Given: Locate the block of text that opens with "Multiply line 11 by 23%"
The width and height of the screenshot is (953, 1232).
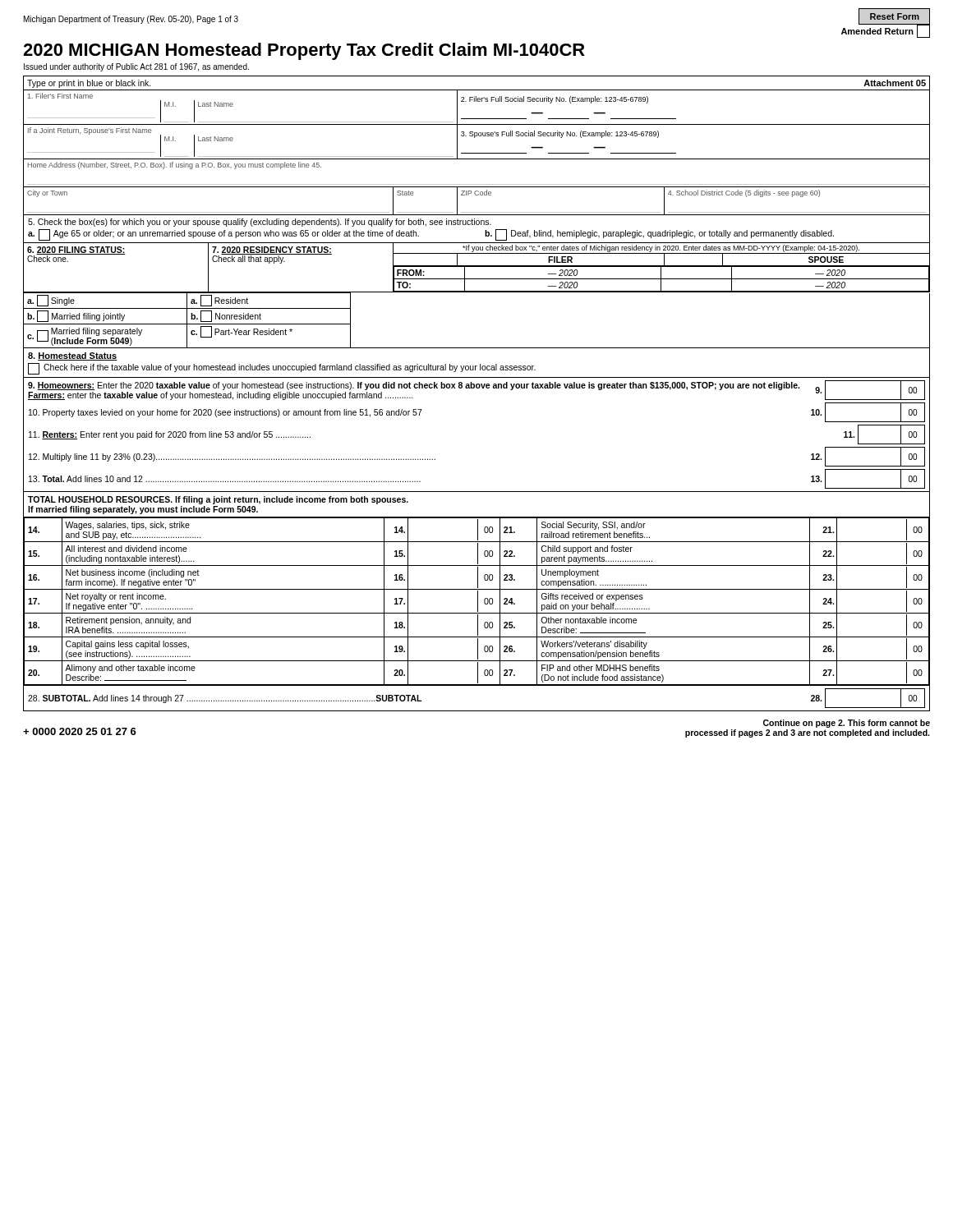Looking at the screenshot, I should point(149,458).
